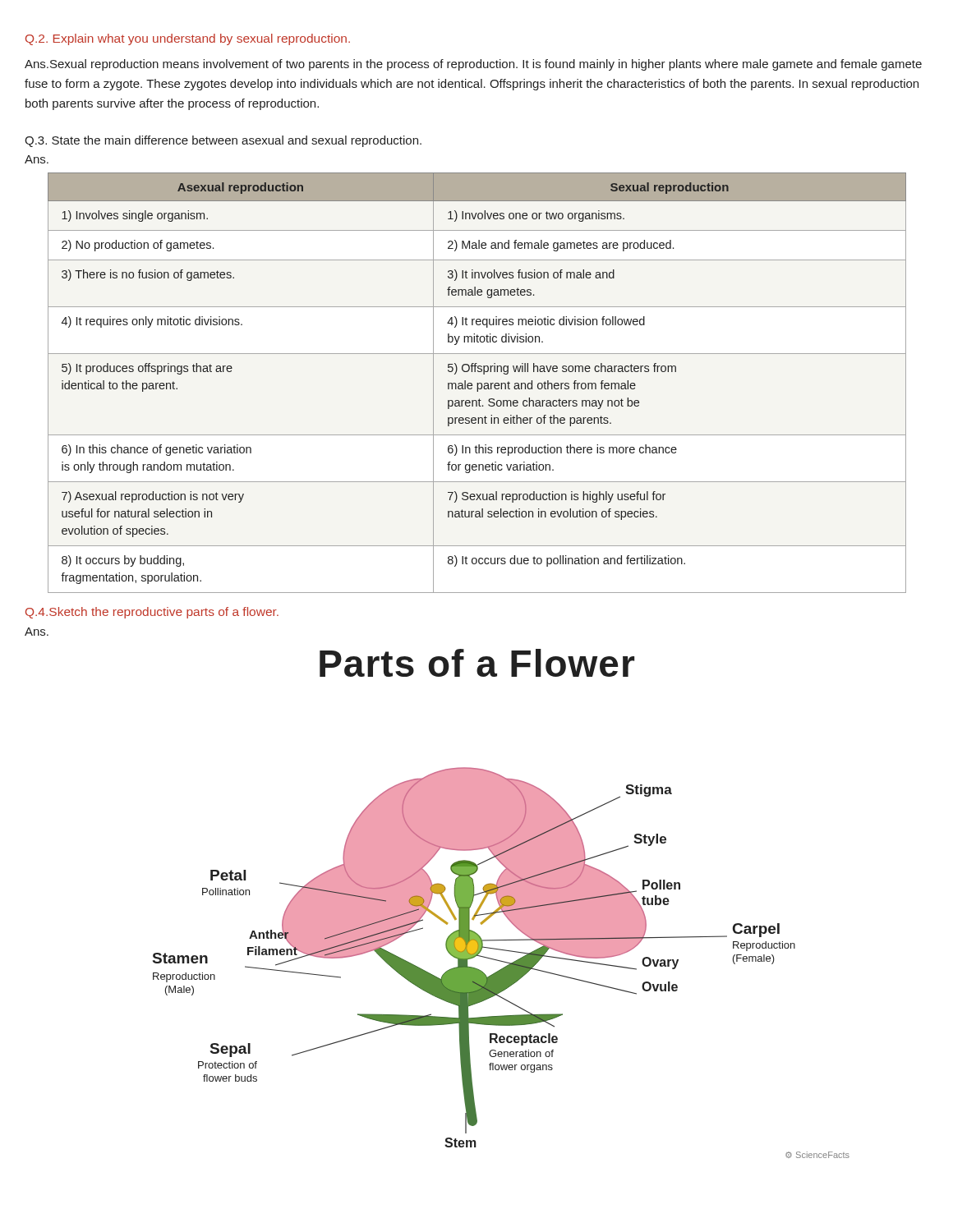
Task: Navigate to the text starting "Q.3. State the main difference between asexual"
Action: point(224,140)
